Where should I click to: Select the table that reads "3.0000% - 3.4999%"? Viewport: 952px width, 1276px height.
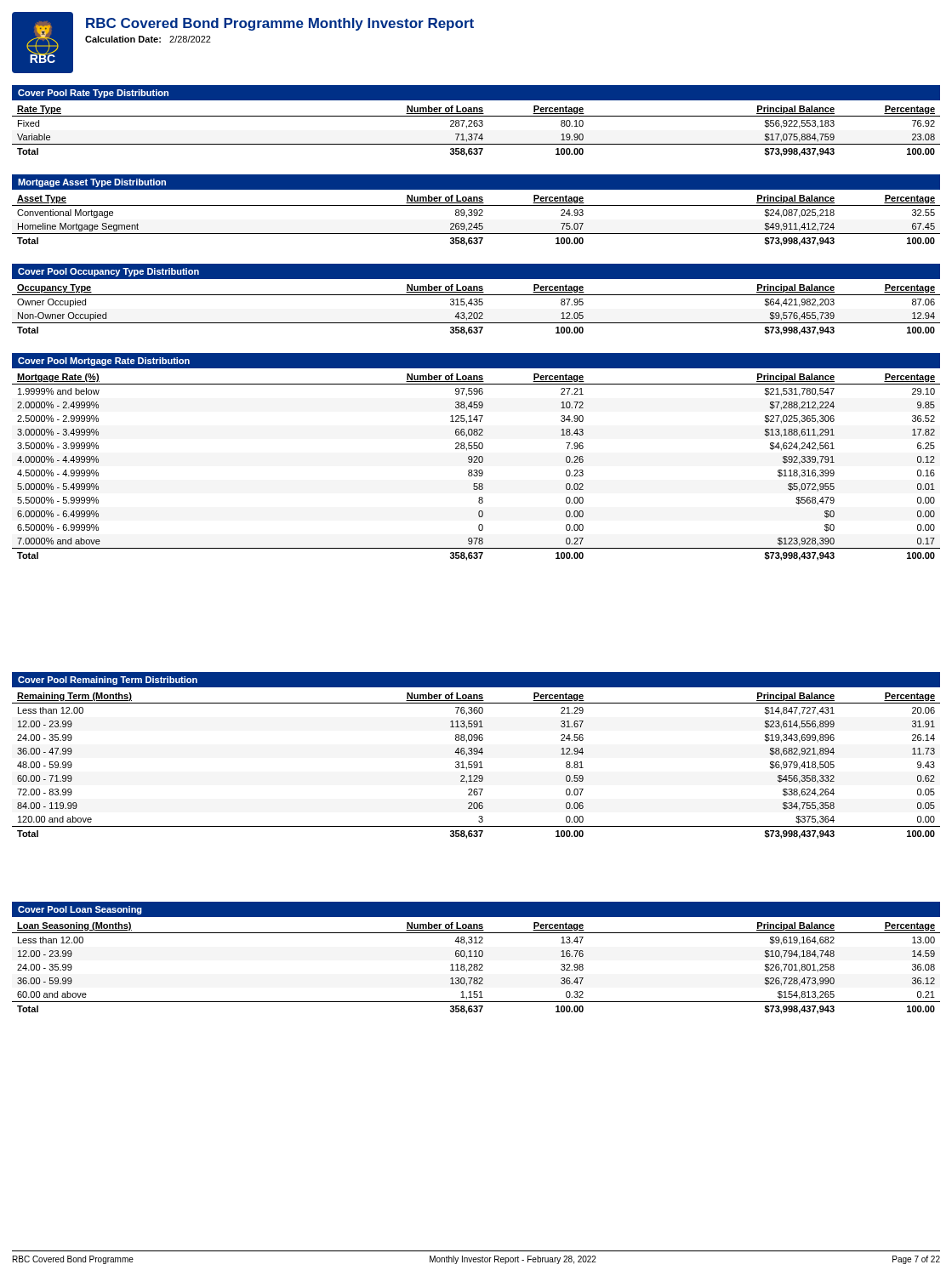(476, 466)
